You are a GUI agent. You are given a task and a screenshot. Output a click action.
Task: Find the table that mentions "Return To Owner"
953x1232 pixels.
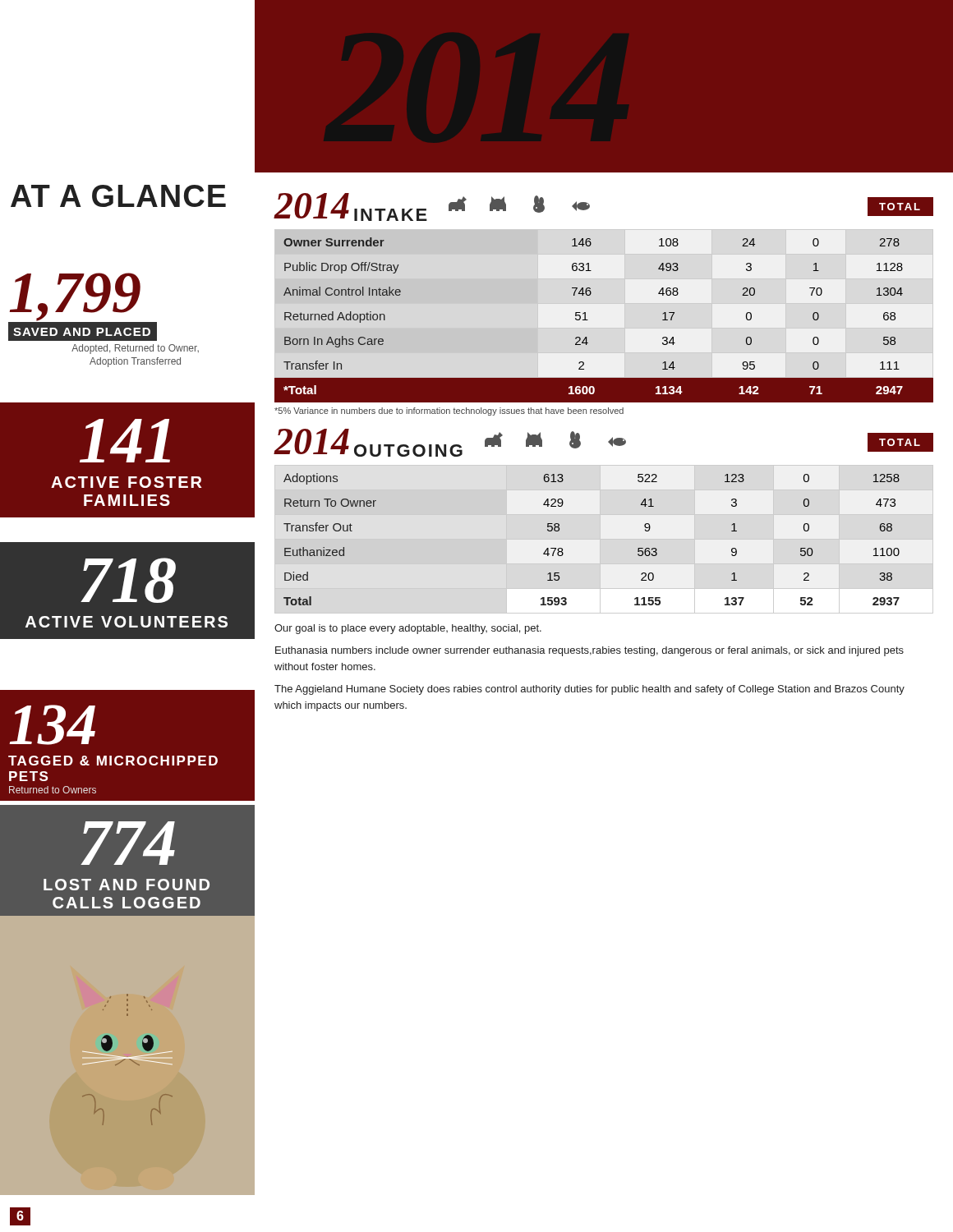pos(604,539)
